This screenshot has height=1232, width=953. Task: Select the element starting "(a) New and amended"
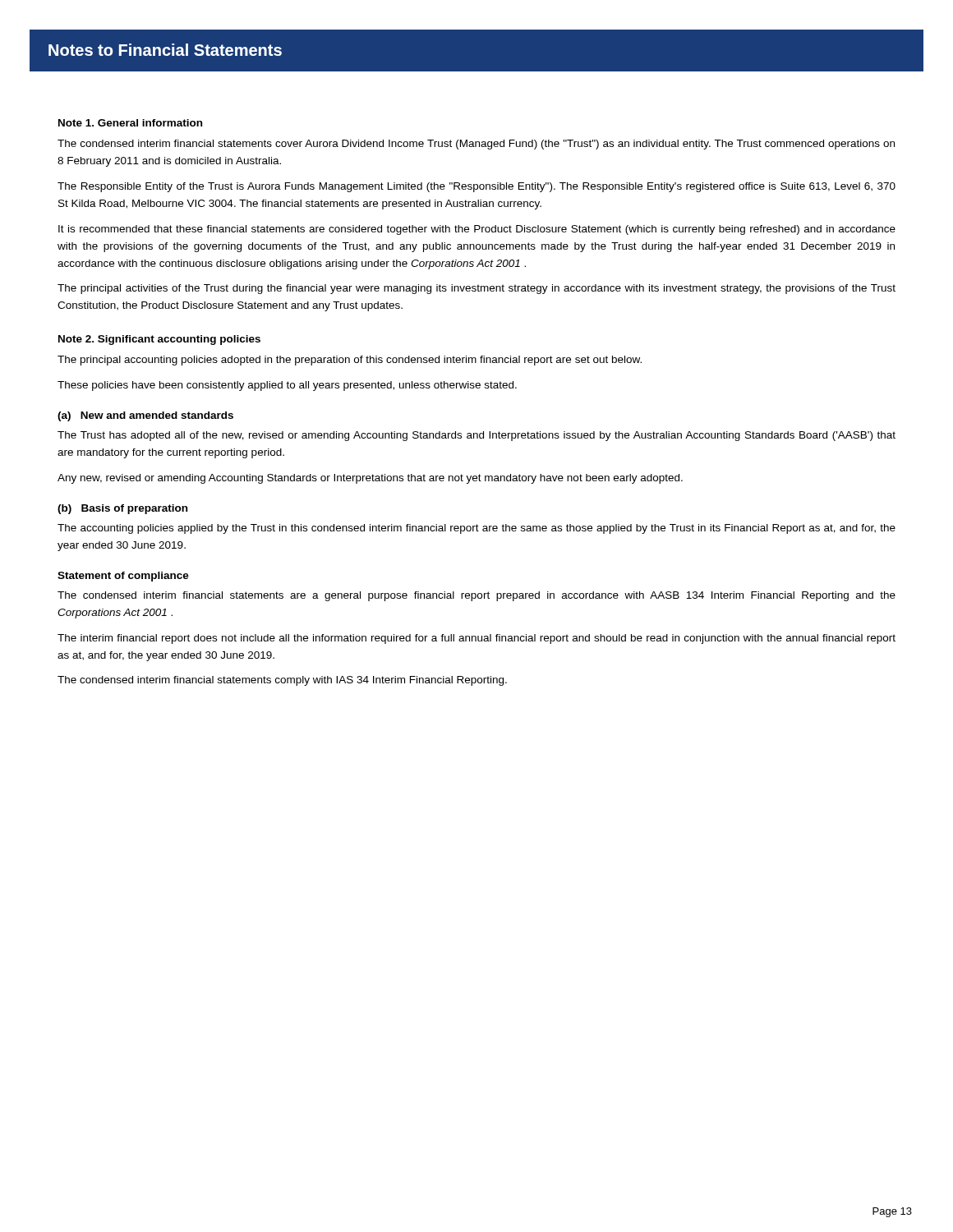[146, 415]
